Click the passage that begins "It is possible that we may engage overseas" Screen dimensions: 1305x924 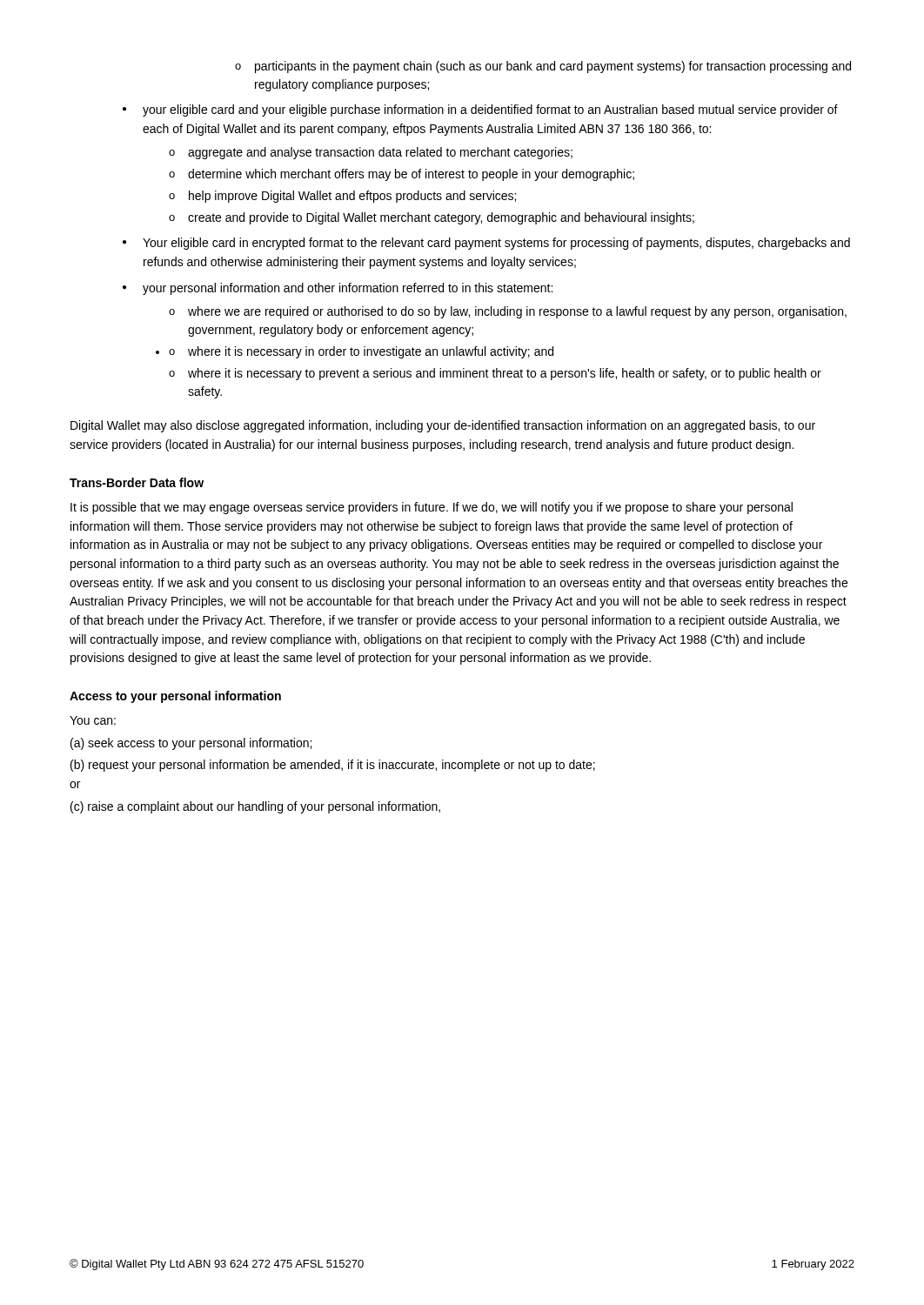point(462,583)
